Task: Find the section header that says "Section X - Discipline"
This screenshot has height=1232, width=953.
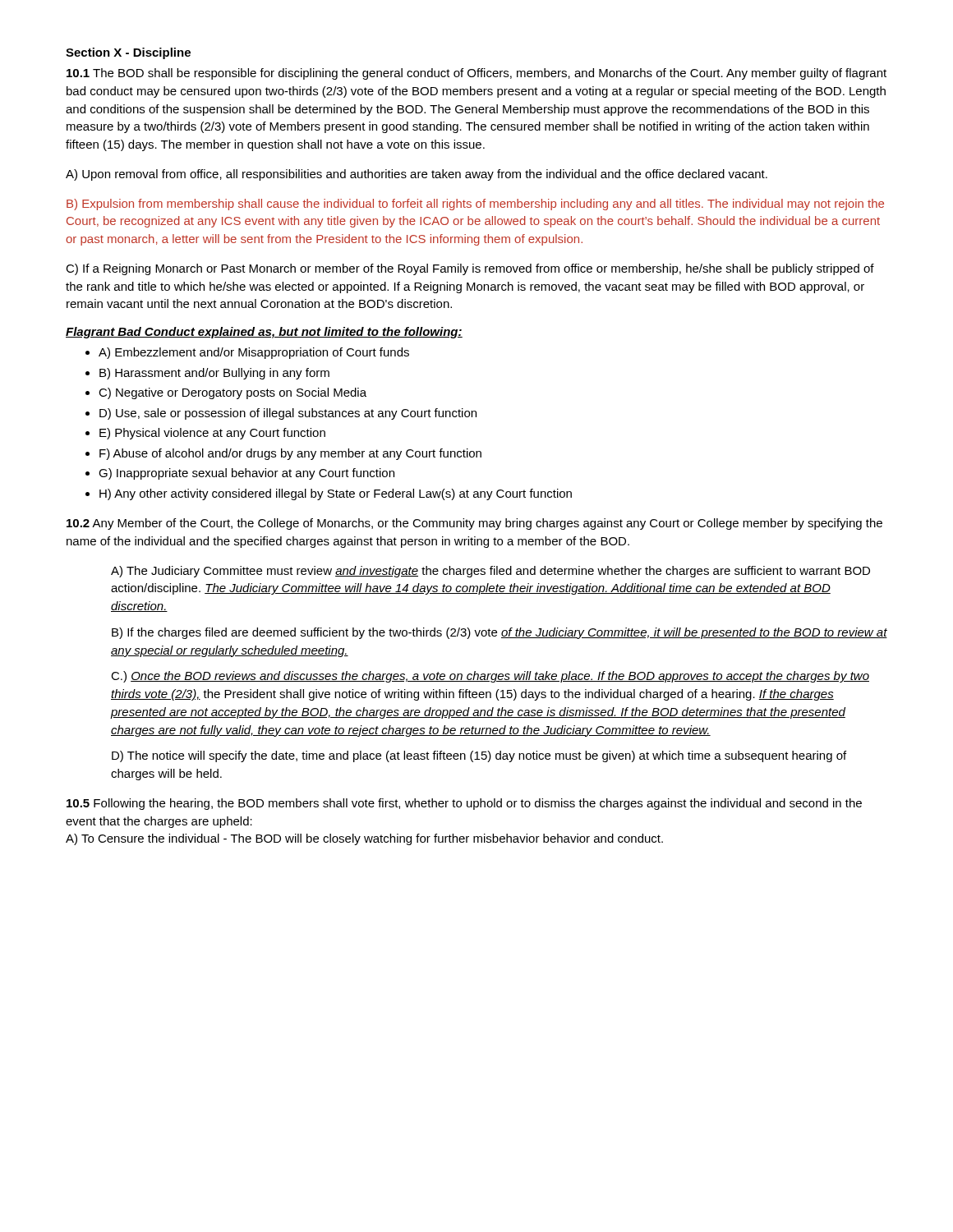Action: click(x=128, y=52)
